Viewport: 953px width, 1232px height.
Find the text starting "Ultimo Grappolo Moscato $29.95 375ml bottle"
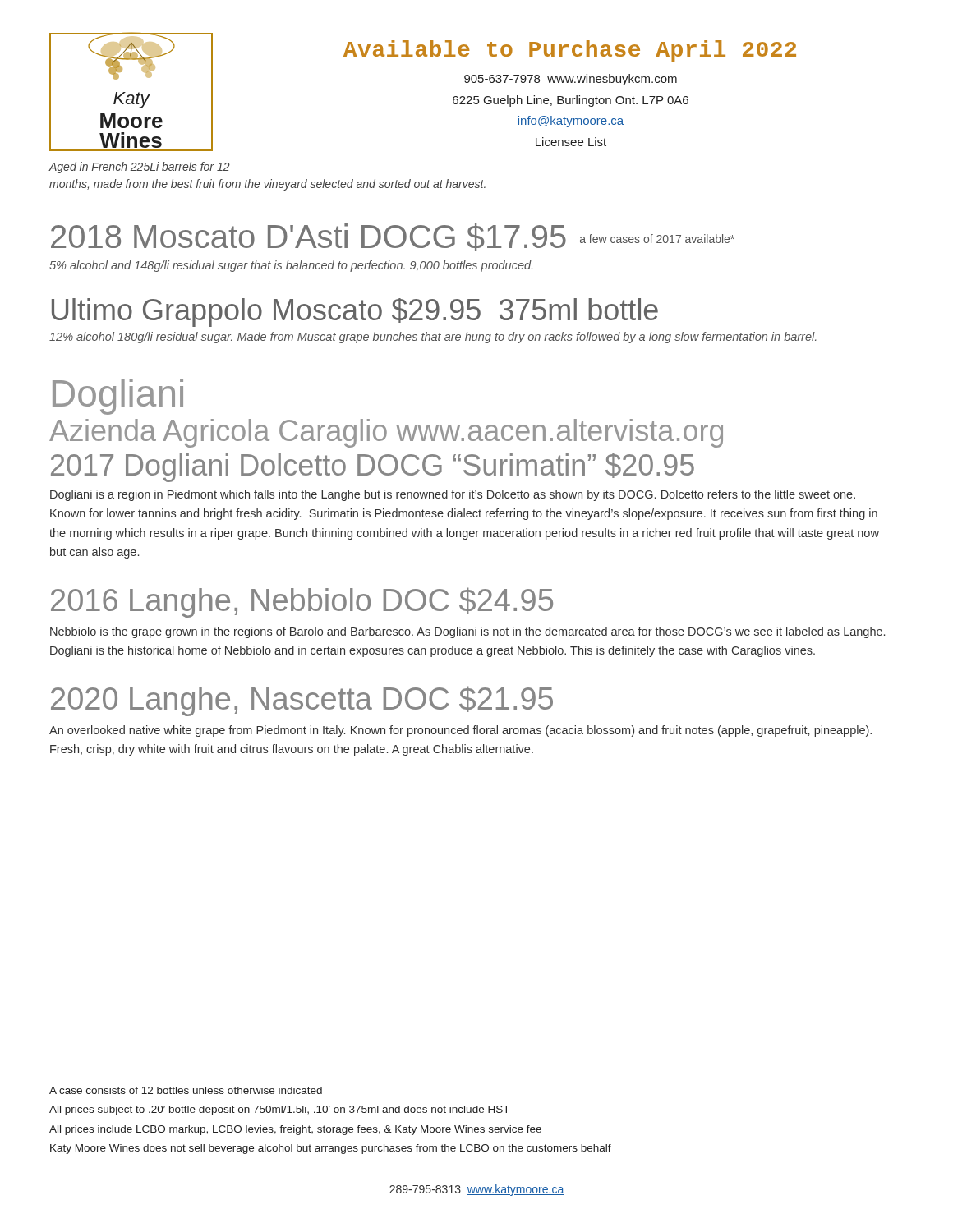[354, 310]
